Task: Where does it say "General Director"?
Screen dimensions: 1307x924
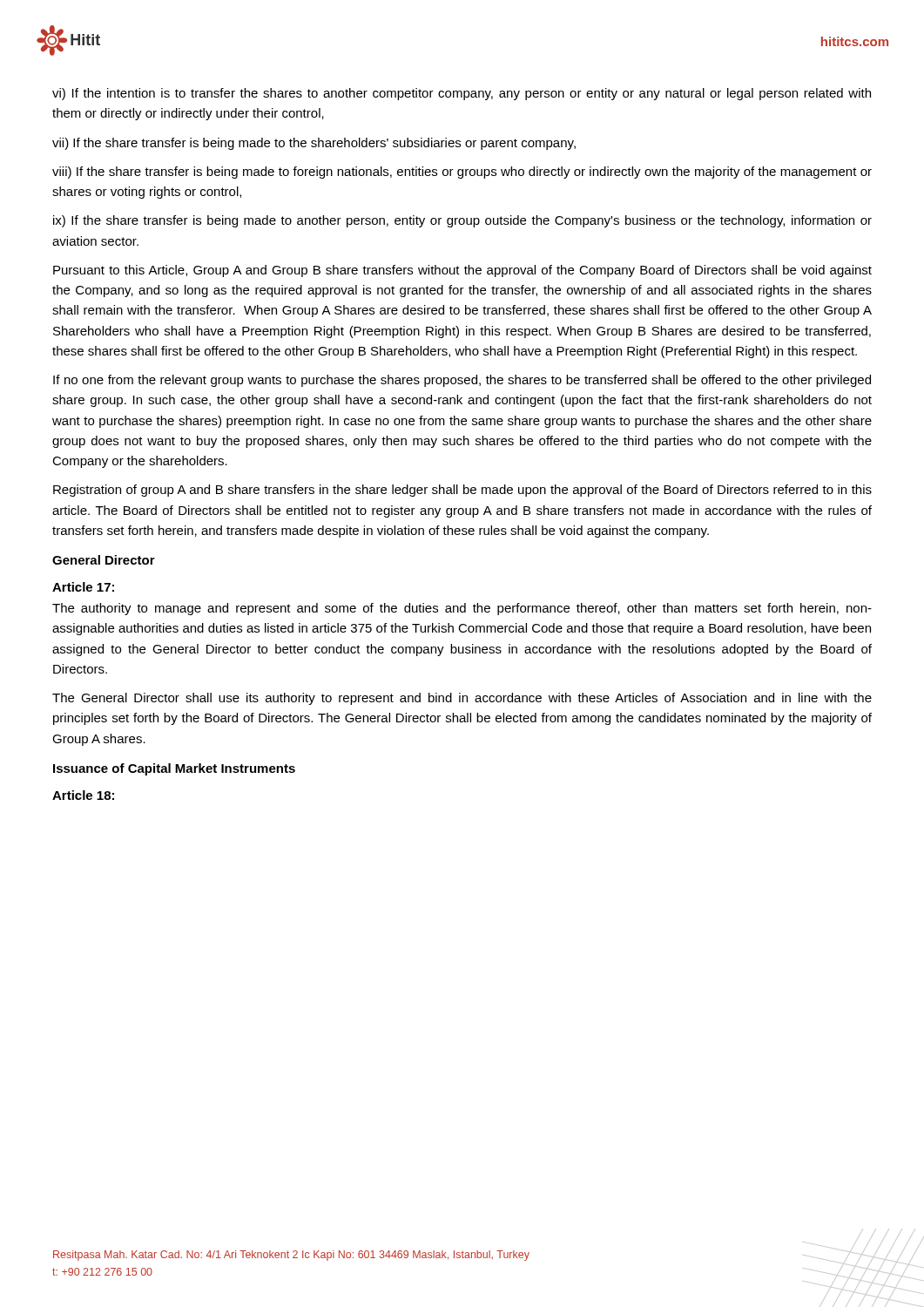Action: coord(103,560)
